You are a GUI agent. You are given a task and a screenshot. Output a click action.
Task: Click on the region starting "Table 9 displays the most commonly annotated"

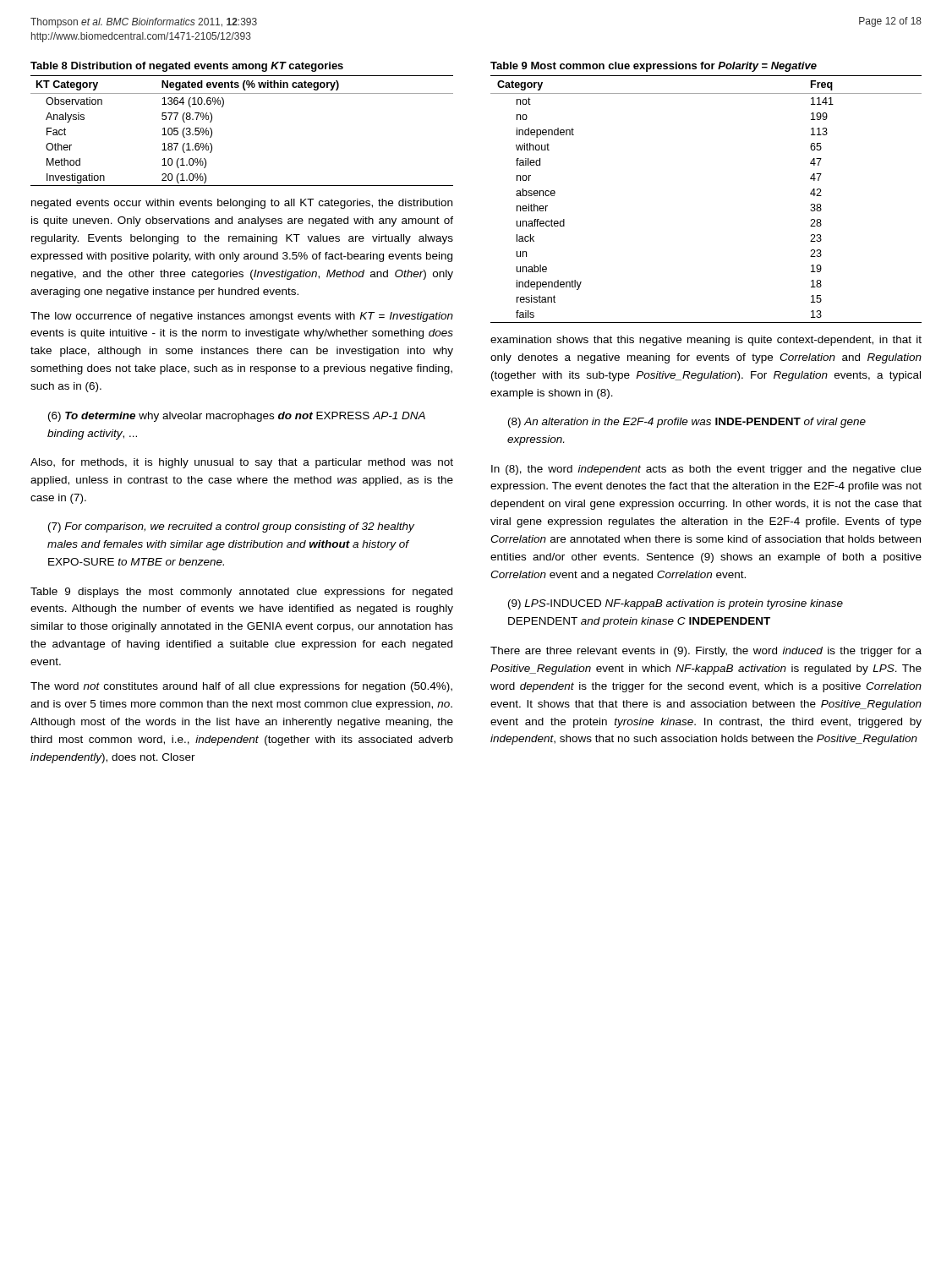coord(242,675)
